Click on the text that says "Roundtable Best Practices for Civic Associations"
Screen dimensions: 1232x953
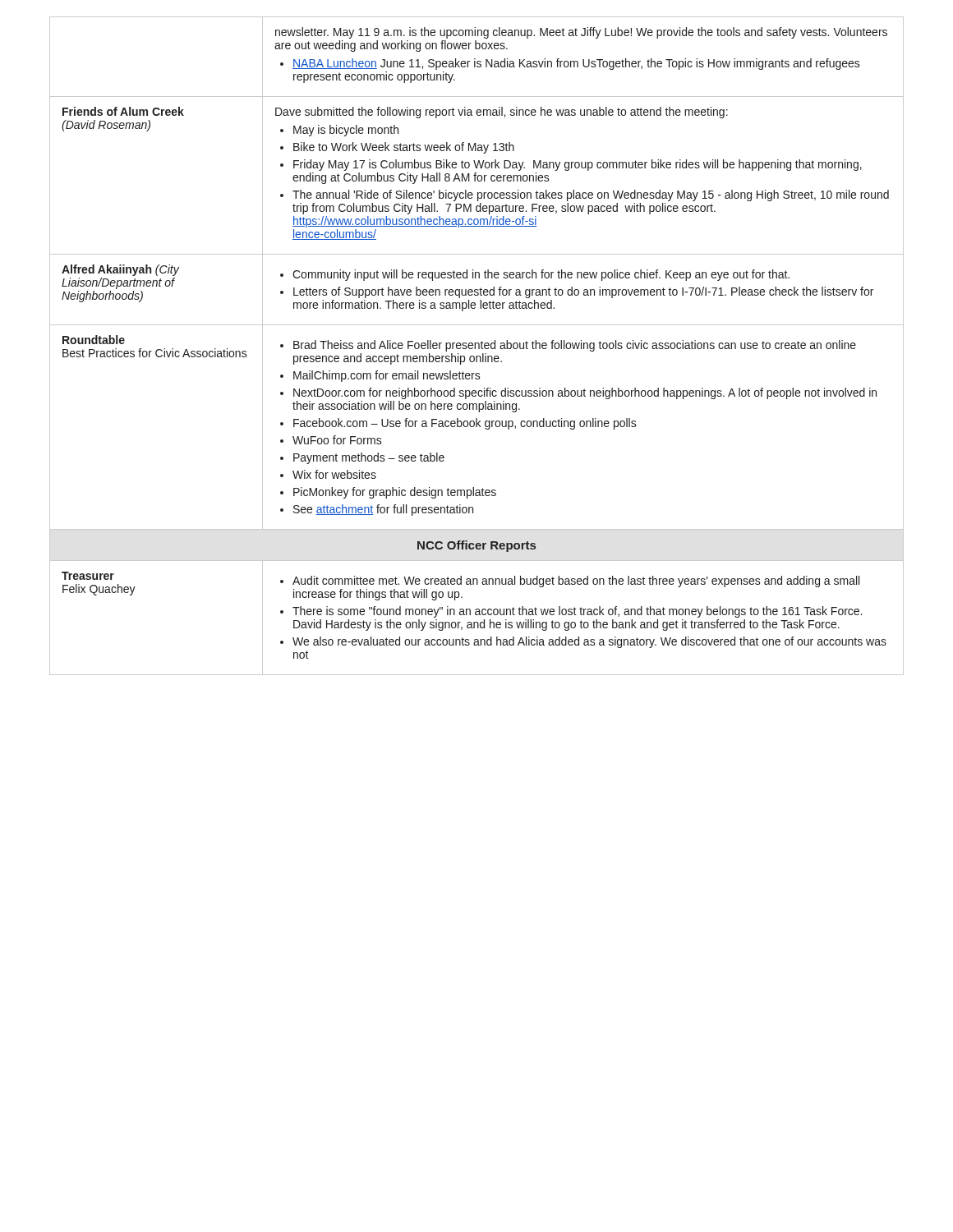pos(154,347)
